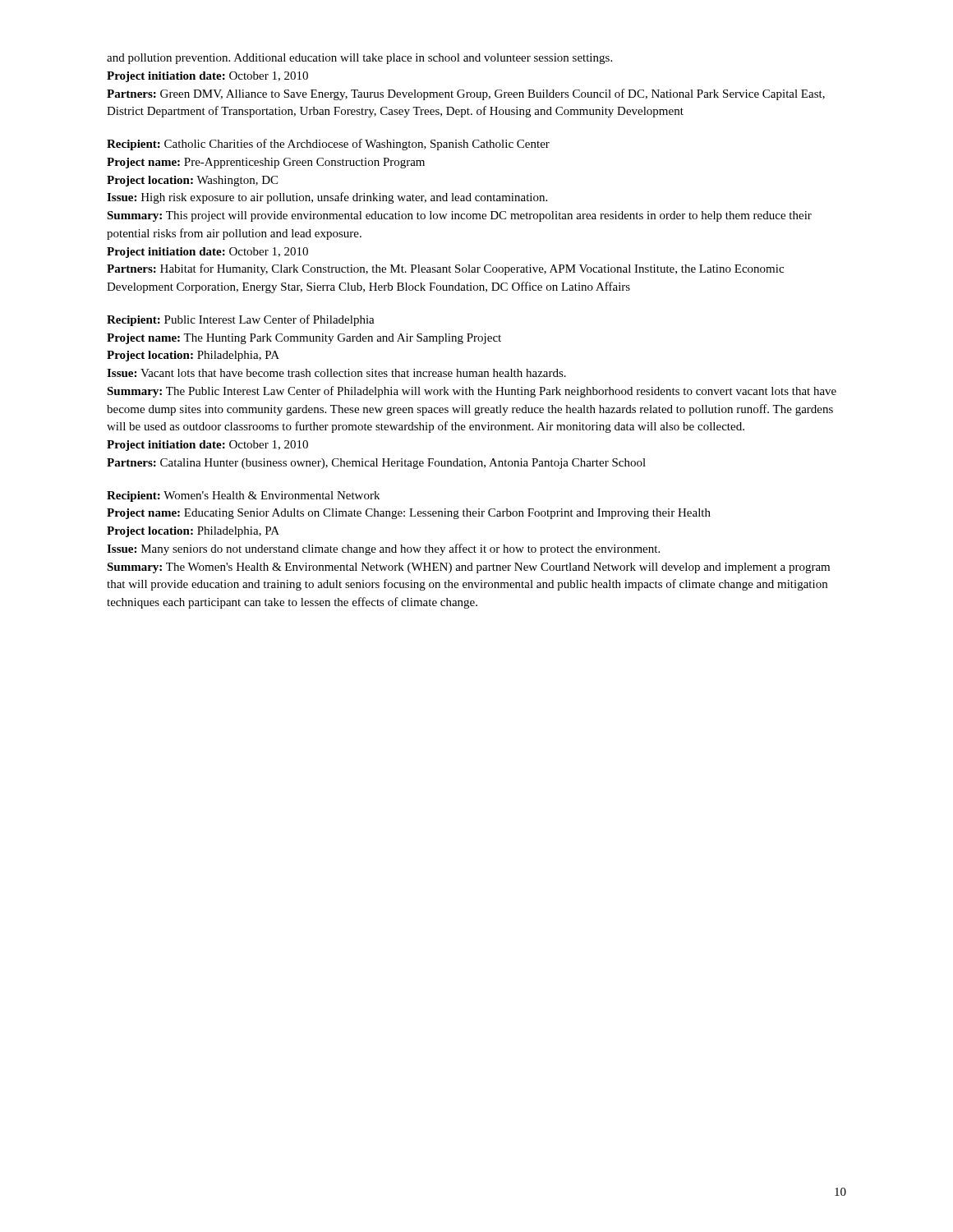Viewport: 953px width, 1232px height.
Task: Find the block starting "Recipient: Women's Health & Environmental Network Project name:"
Action: coord(469,548)
